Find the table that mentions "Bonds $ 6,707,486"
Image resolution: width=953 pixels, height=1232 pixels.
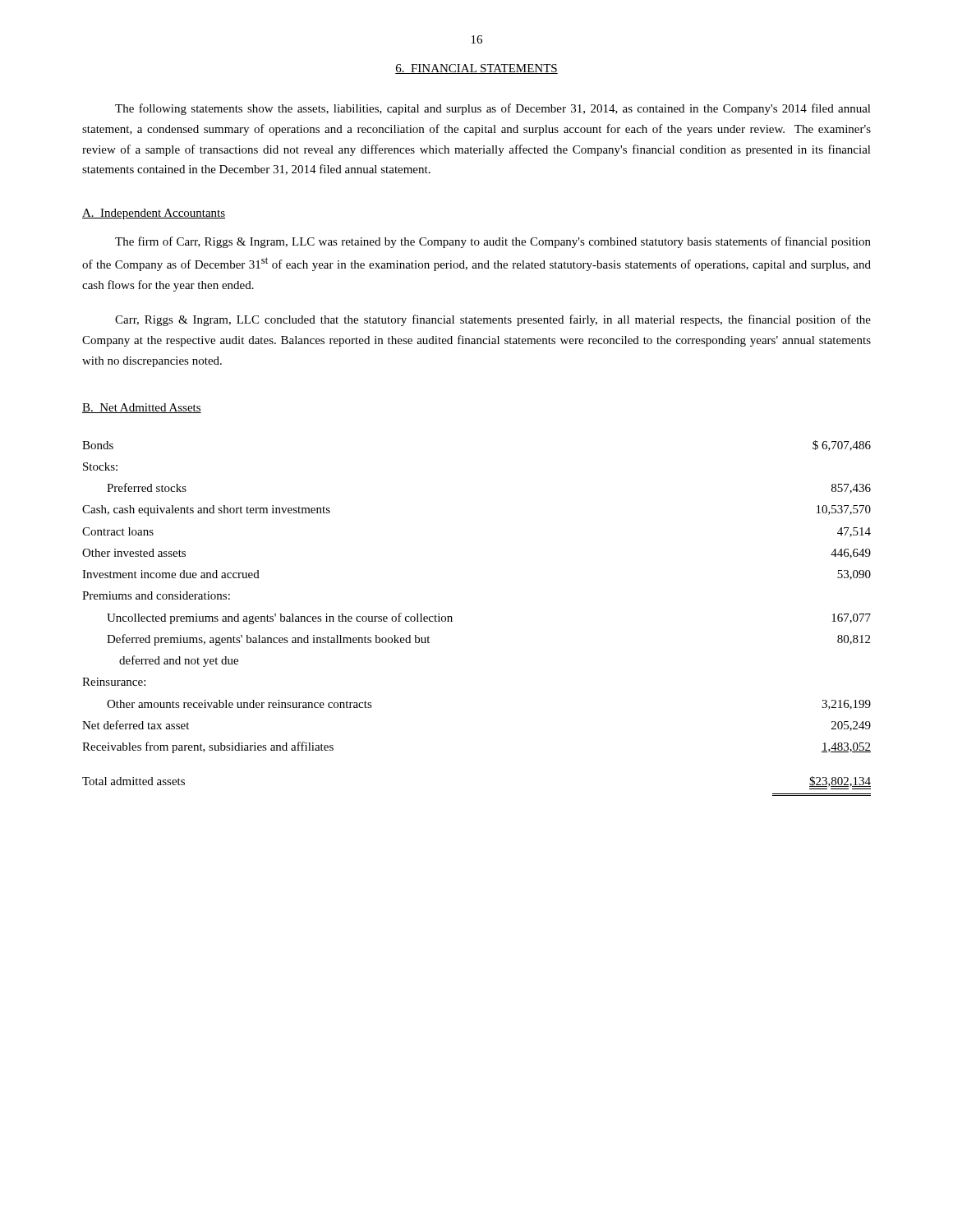[x=476, y=615]
